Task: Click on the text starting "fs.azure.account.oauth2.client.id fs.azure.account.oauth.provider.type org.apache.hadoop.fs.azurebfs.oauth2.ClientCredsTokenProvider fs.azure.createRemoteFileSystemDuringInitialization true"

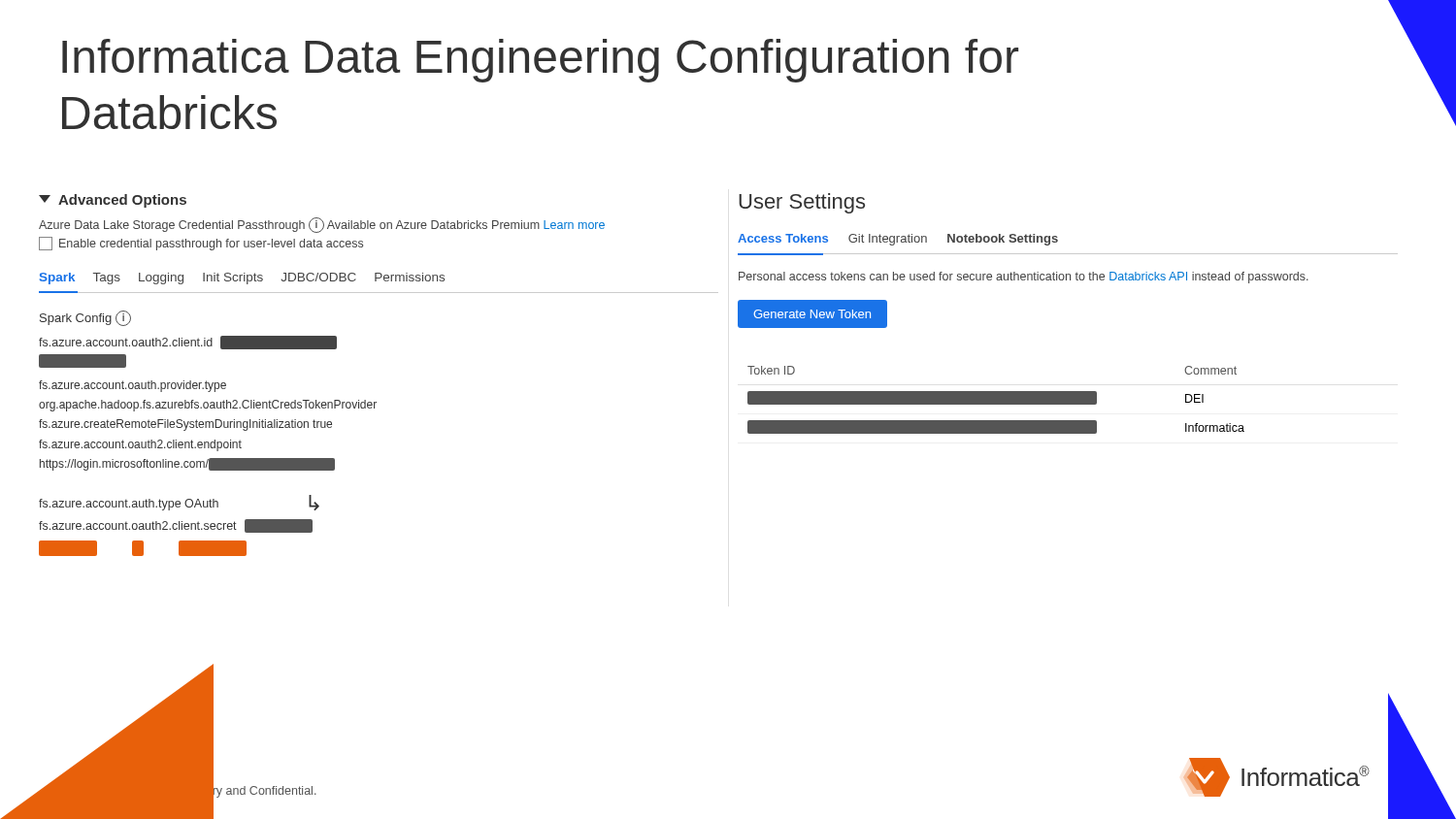Action: point(188,343)
